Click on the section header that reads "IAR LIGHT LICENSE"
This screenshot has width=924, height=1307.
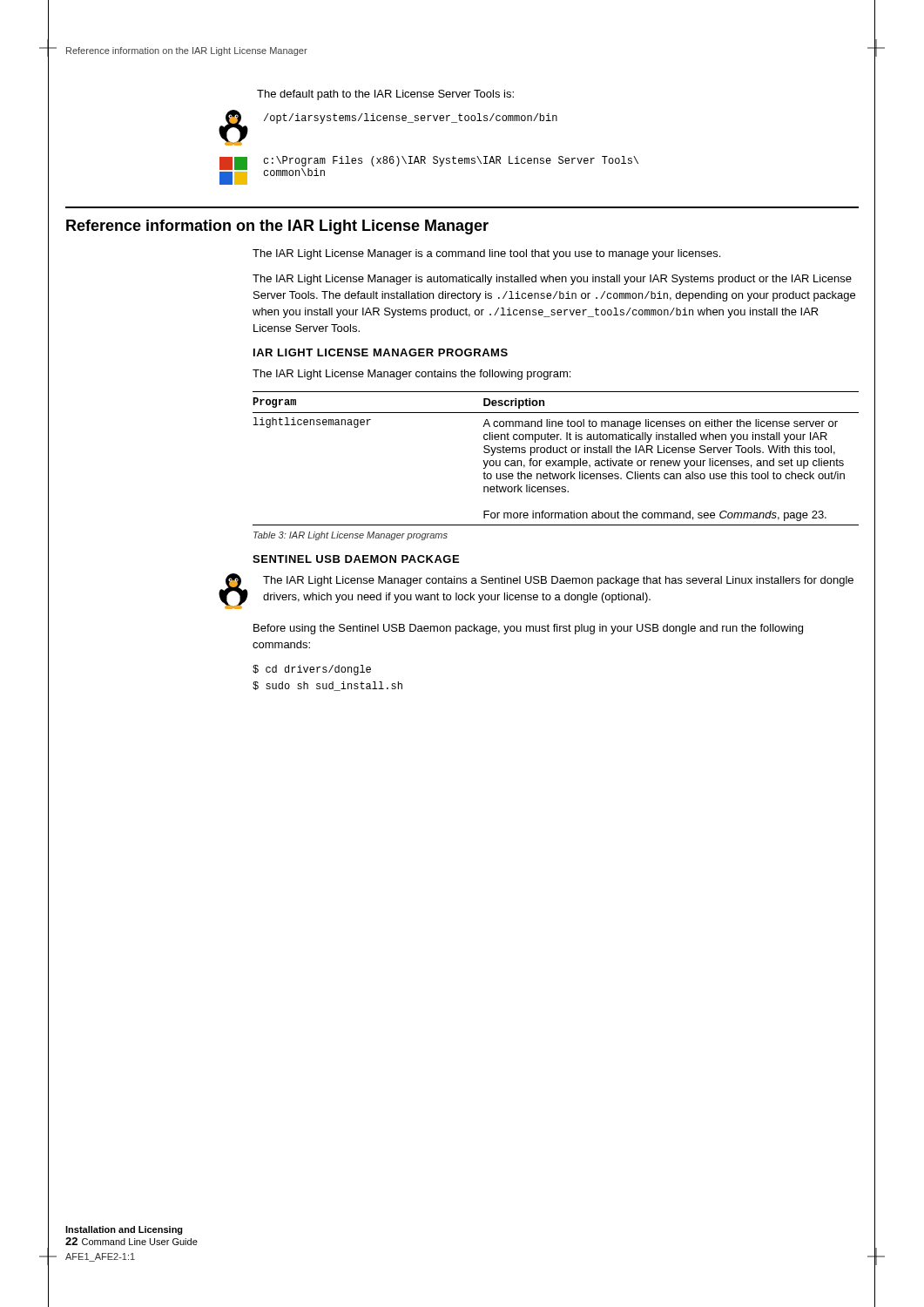[x=380, y=353]
